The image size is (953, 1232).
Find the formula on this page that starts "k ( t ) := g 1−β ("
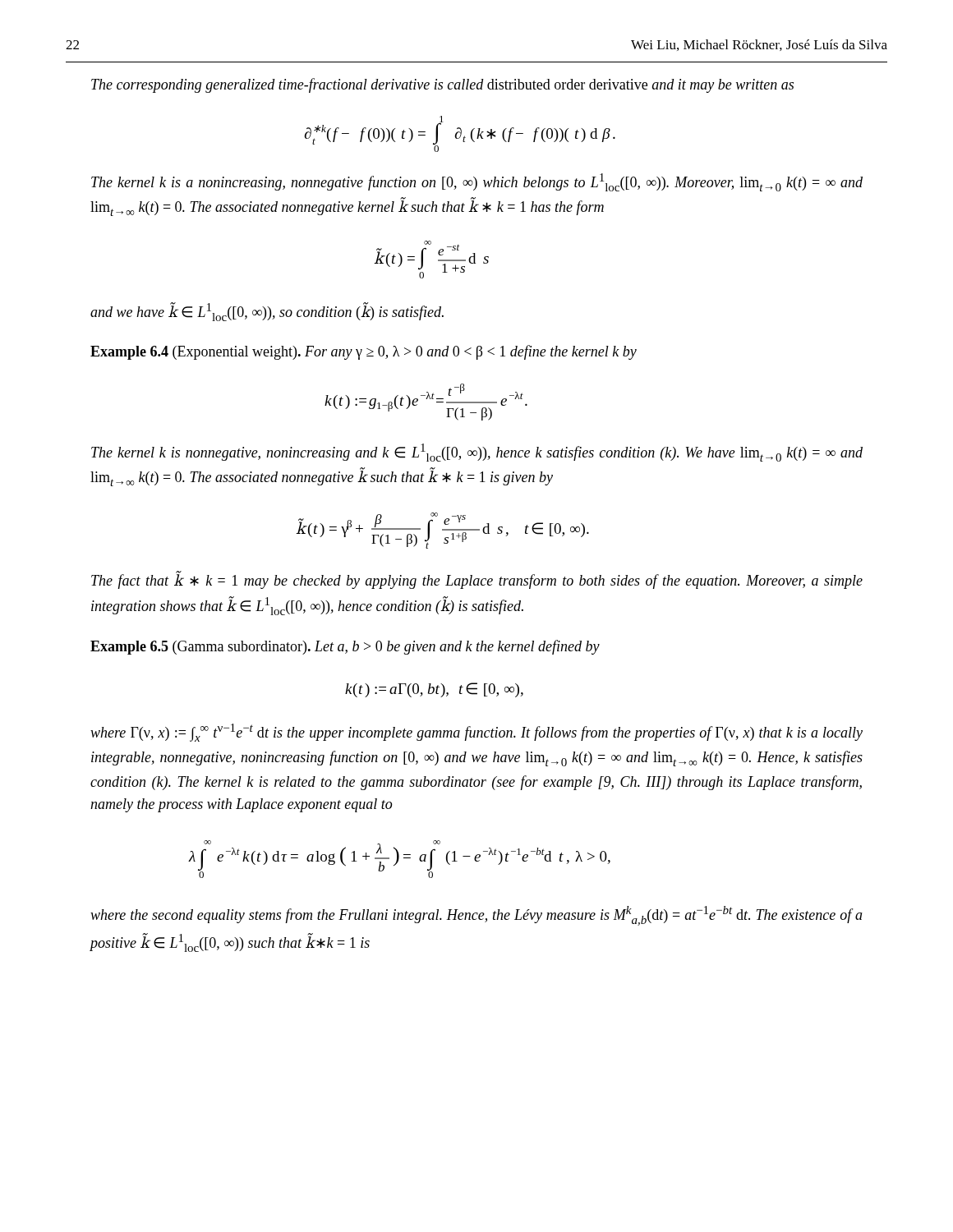(476, 400)
